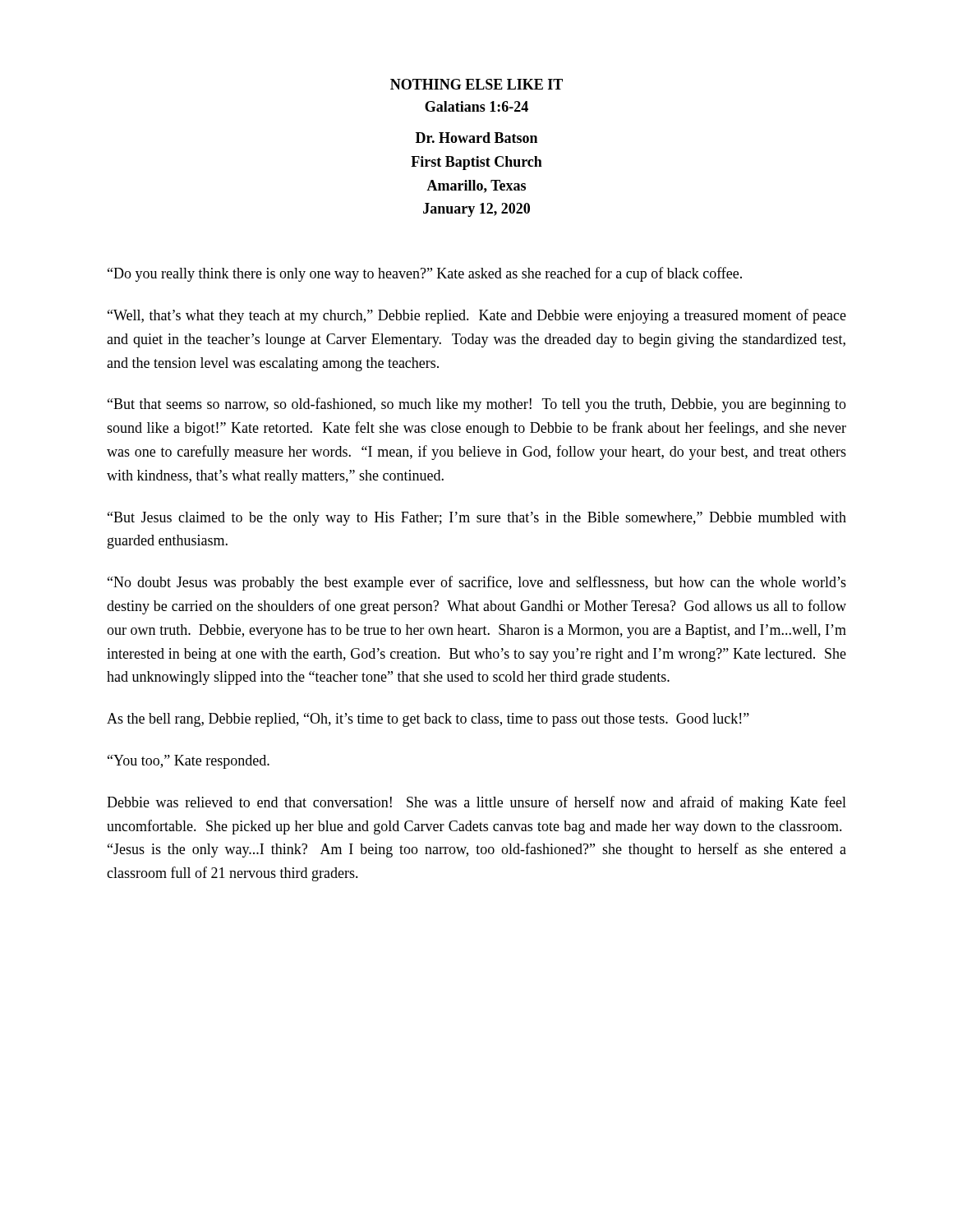Find the region starting "“But that seems so"
This screenshot has height=1232, width=953.
(476, 440)
